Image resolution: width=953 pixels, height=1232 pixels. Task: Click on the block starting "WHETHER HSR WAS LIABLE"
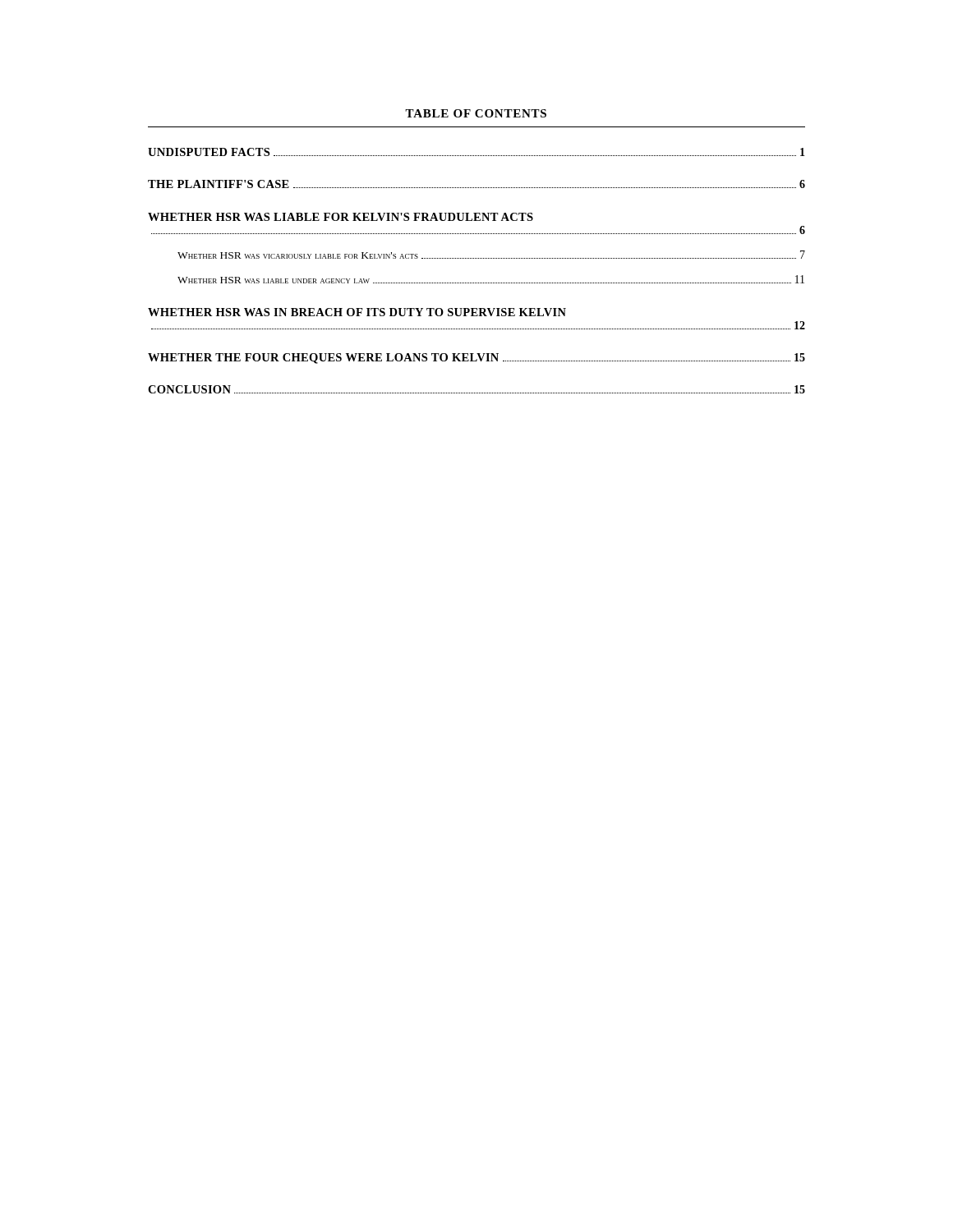click(476, 223)
